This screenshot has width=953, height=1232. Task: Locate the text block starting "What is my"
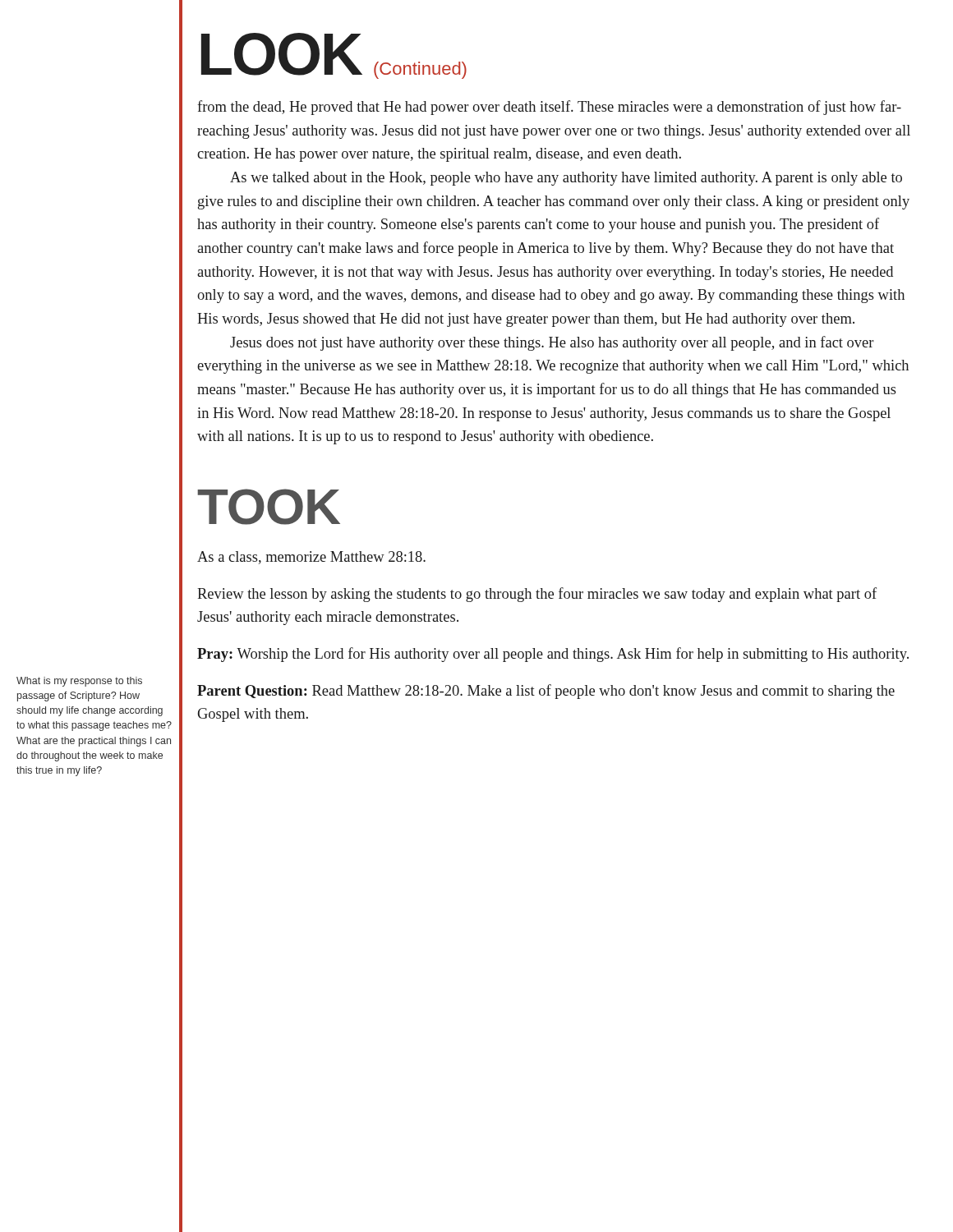coord(94,726)
